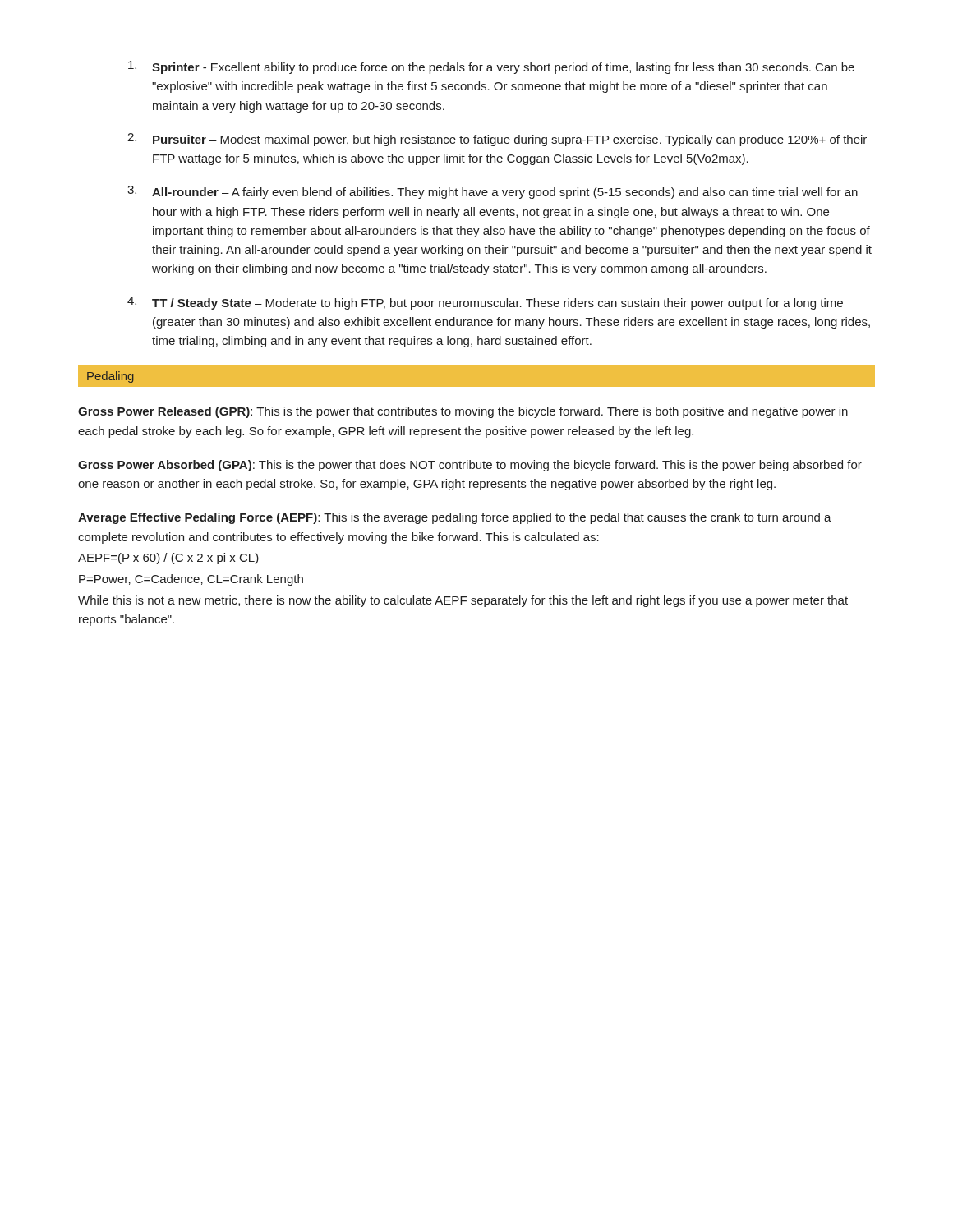Image resolution: width=953 pixels, height=1232 pixels.
Task: Locate the text starting "Average Effective Pedaling Force (AEPF): This"
Action: coord(455,518)
